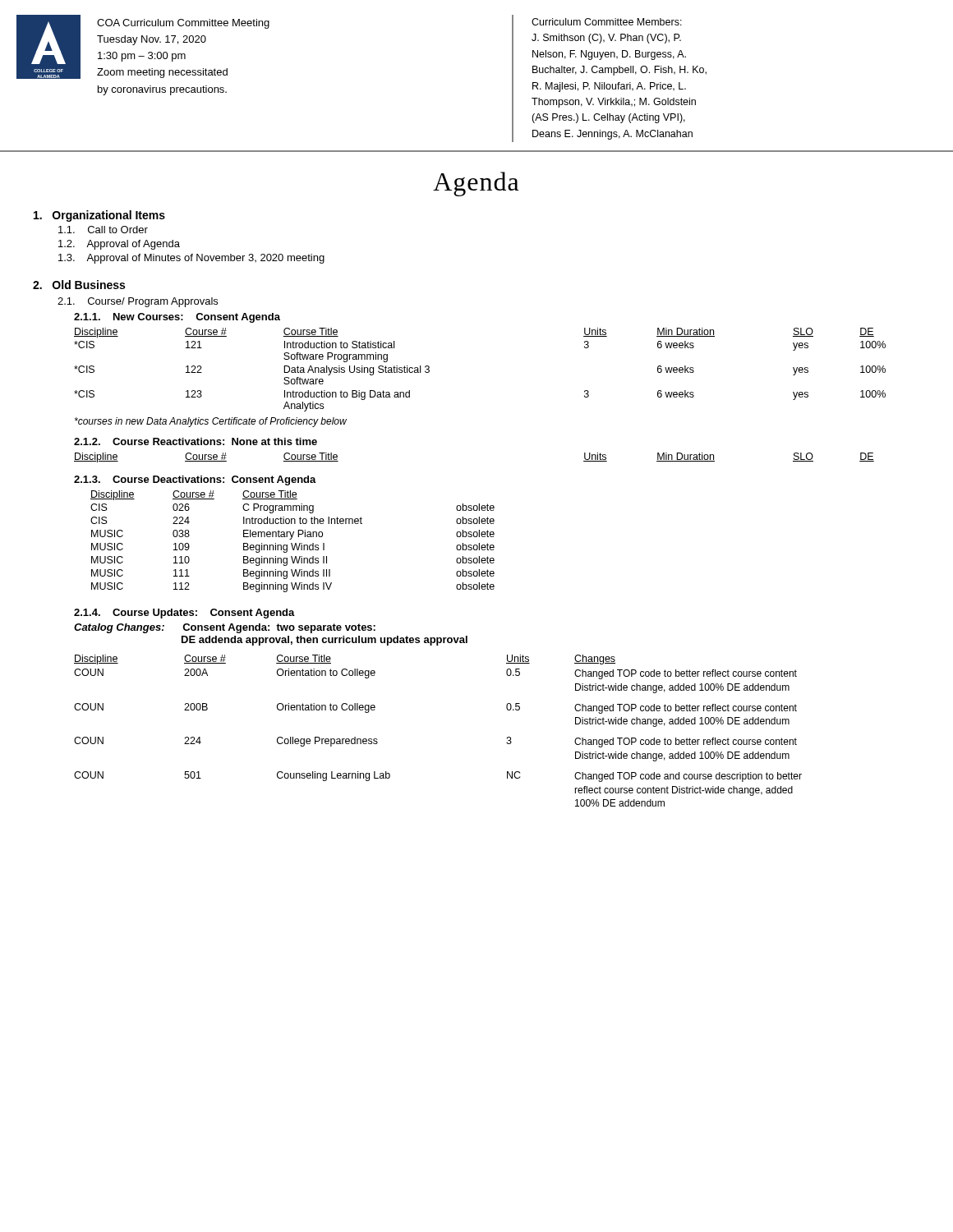
Task: Click on the footnote containing "courses in new Data Analytics Certificate of Proficiency"
Action: (211, 422)
